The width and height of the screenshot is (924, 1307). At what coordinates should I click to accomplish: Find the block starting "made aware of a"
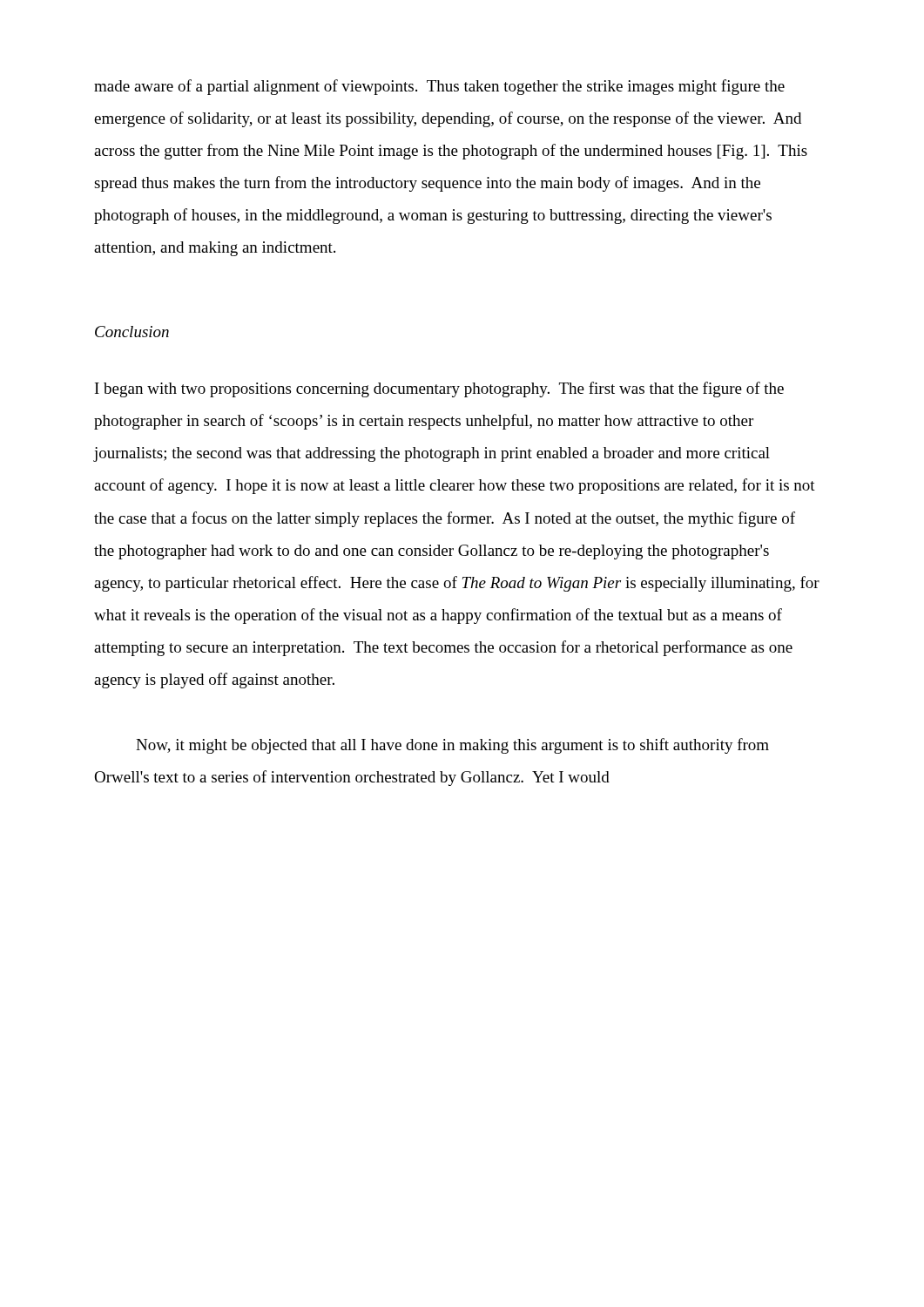[439, 87]
